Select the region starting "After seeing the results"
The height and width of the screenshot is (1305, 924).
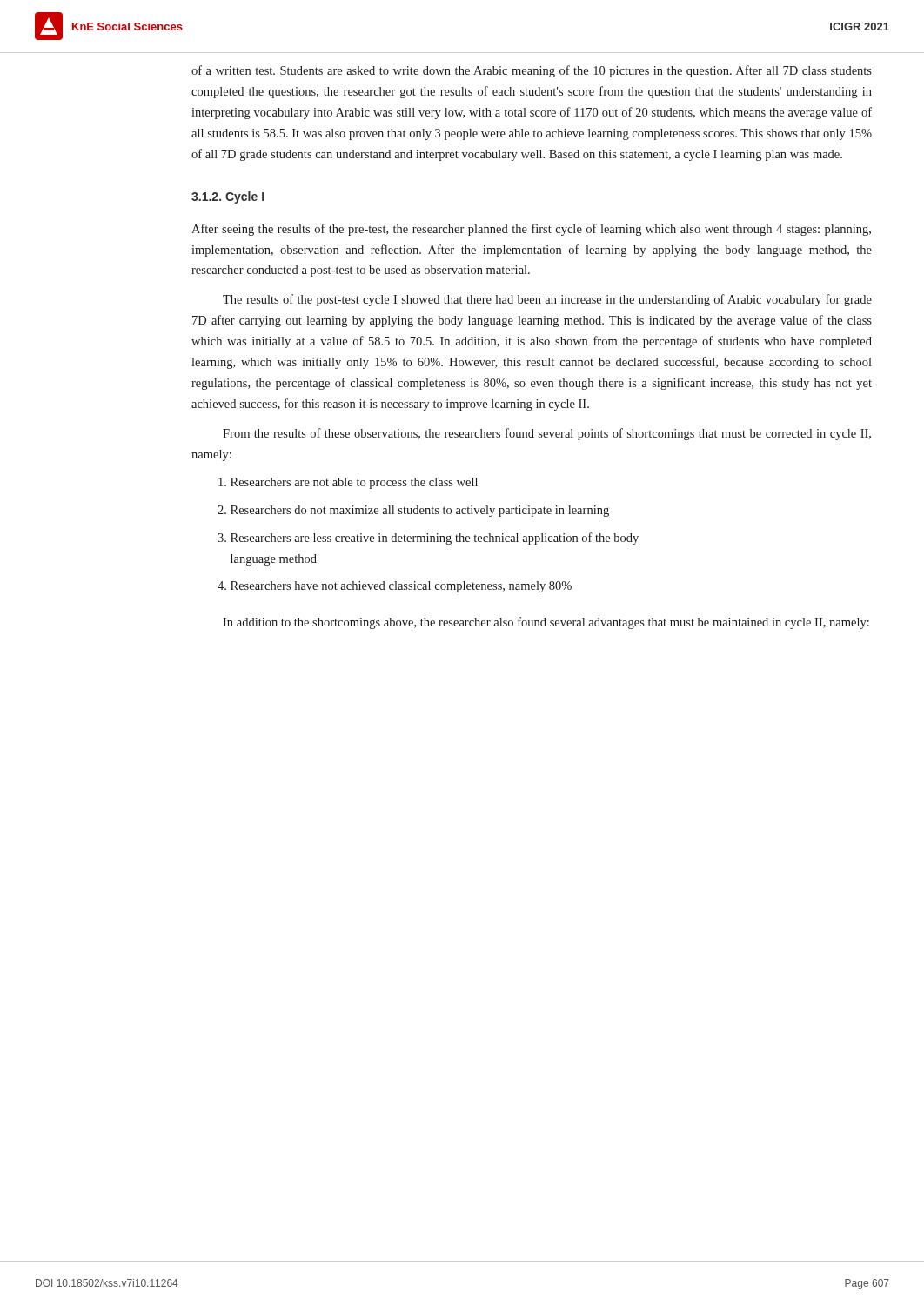tap(532, 249)
